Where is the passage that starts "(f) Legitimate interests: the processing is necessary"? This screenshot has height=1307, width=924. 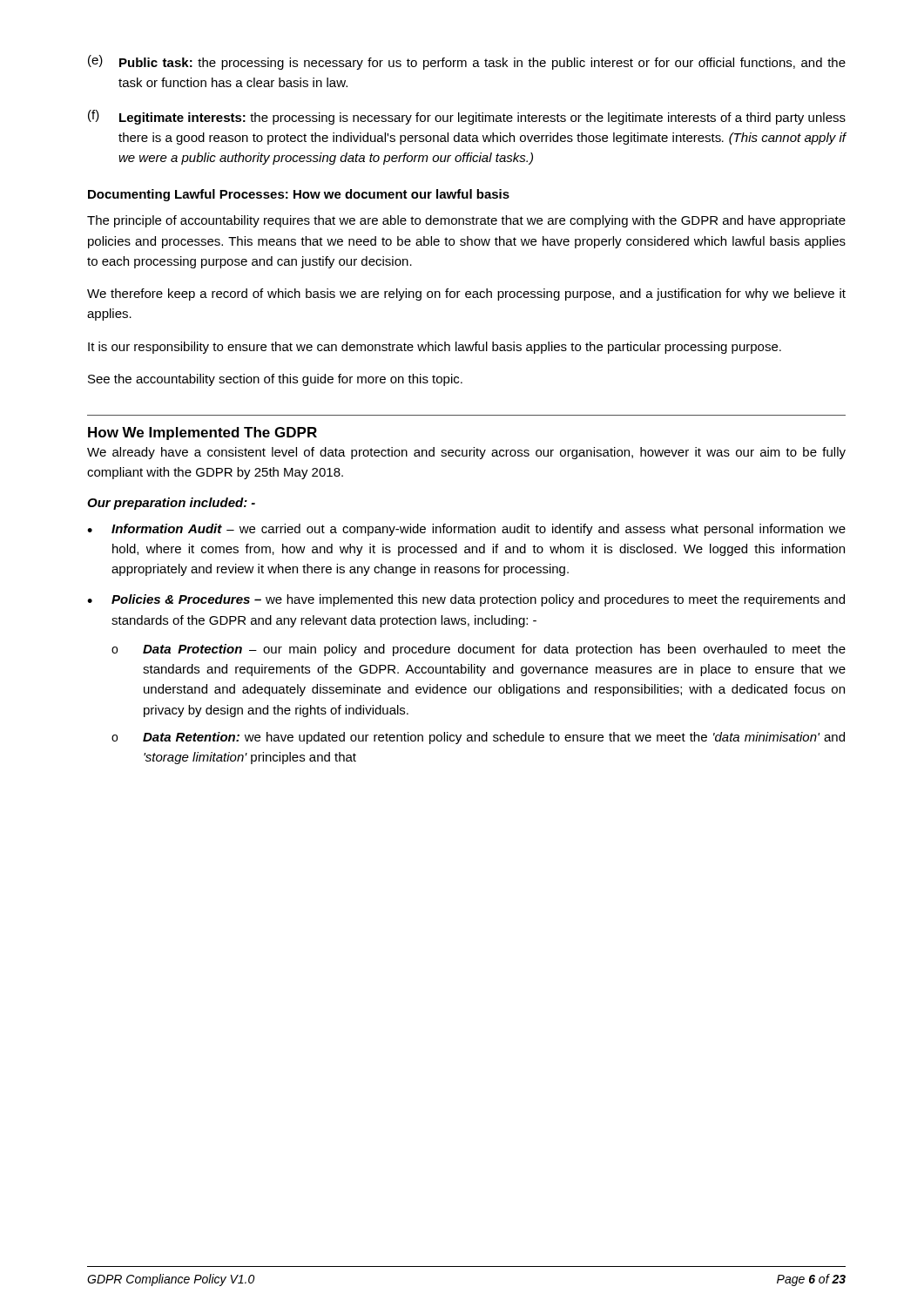pyautogui.click(x=466, y=137)
